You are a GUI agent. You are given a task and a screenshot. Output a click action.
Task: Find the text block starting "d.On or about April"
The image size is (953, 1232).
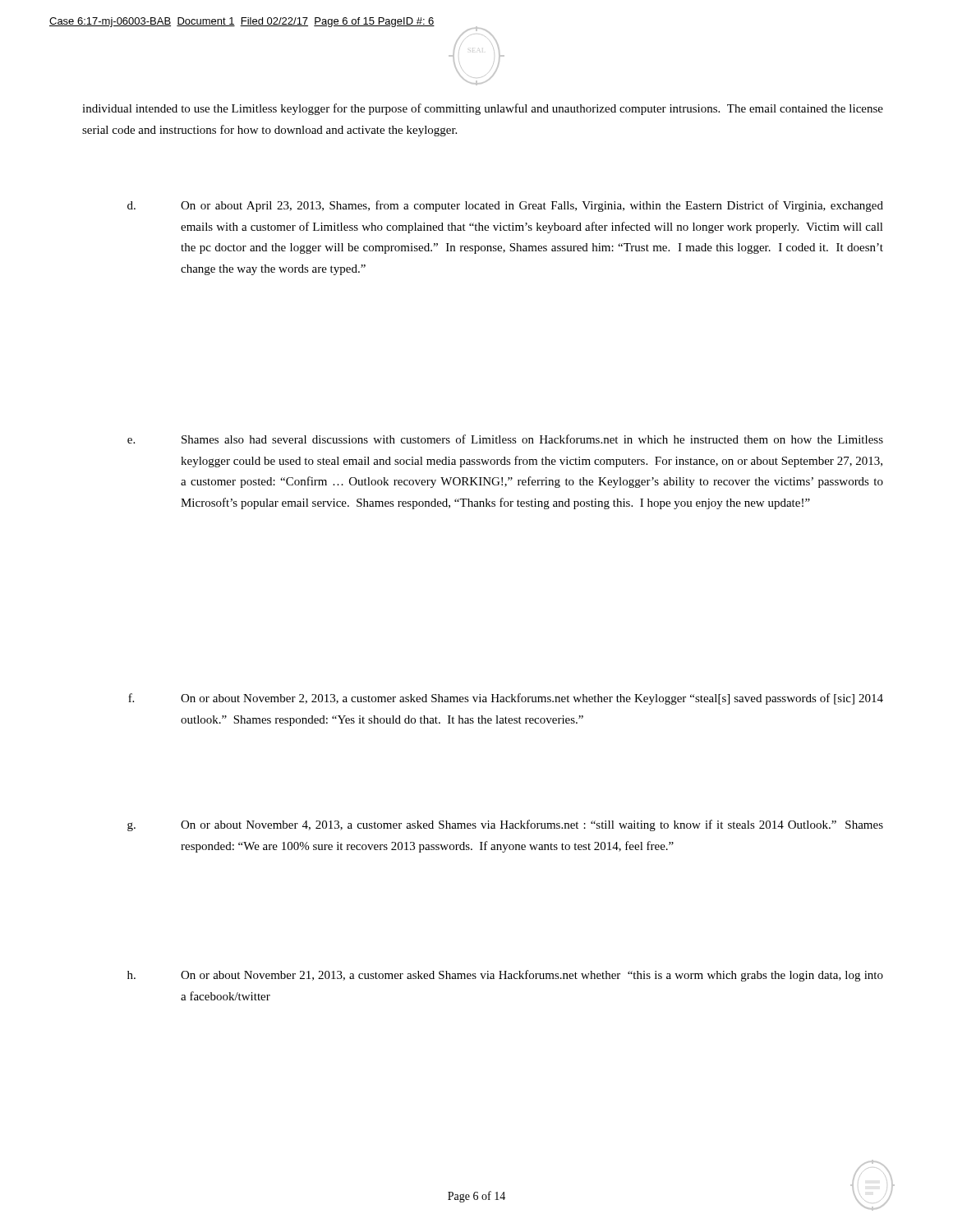[x=483, y=237]
